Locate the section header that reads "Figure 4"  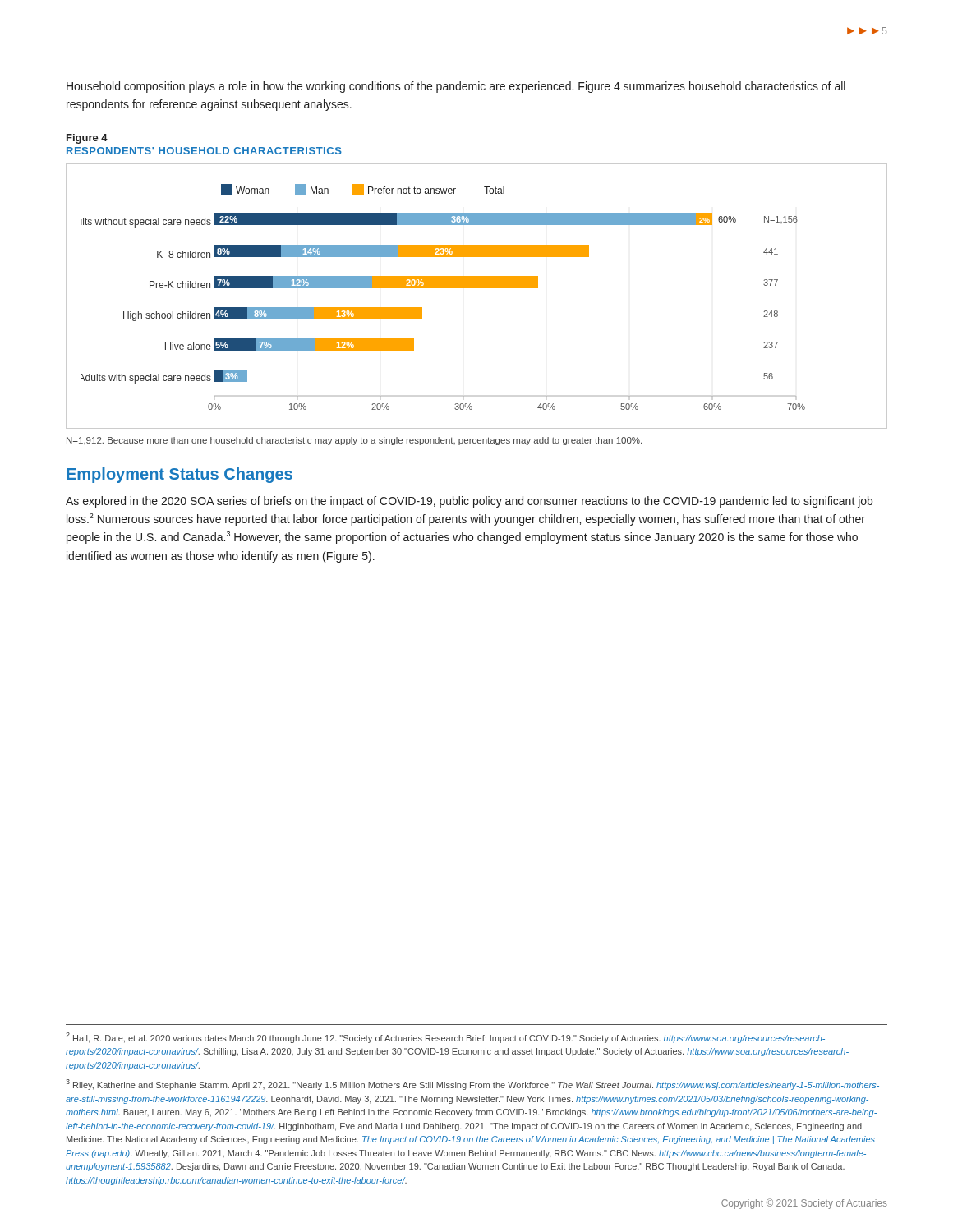coord(87,138)
